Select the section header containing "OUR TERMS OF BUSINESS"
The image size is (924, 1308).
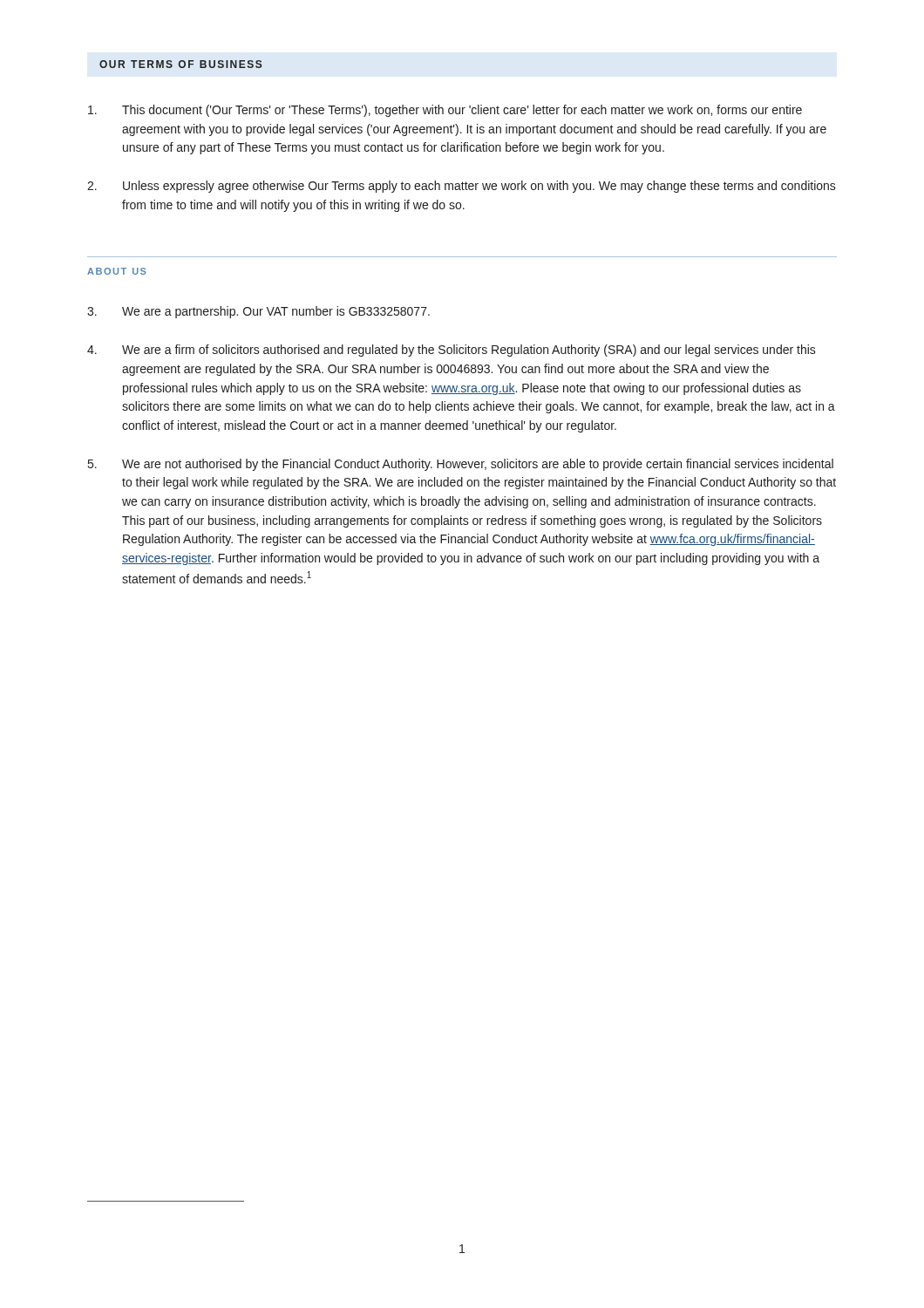pos(181,64)
